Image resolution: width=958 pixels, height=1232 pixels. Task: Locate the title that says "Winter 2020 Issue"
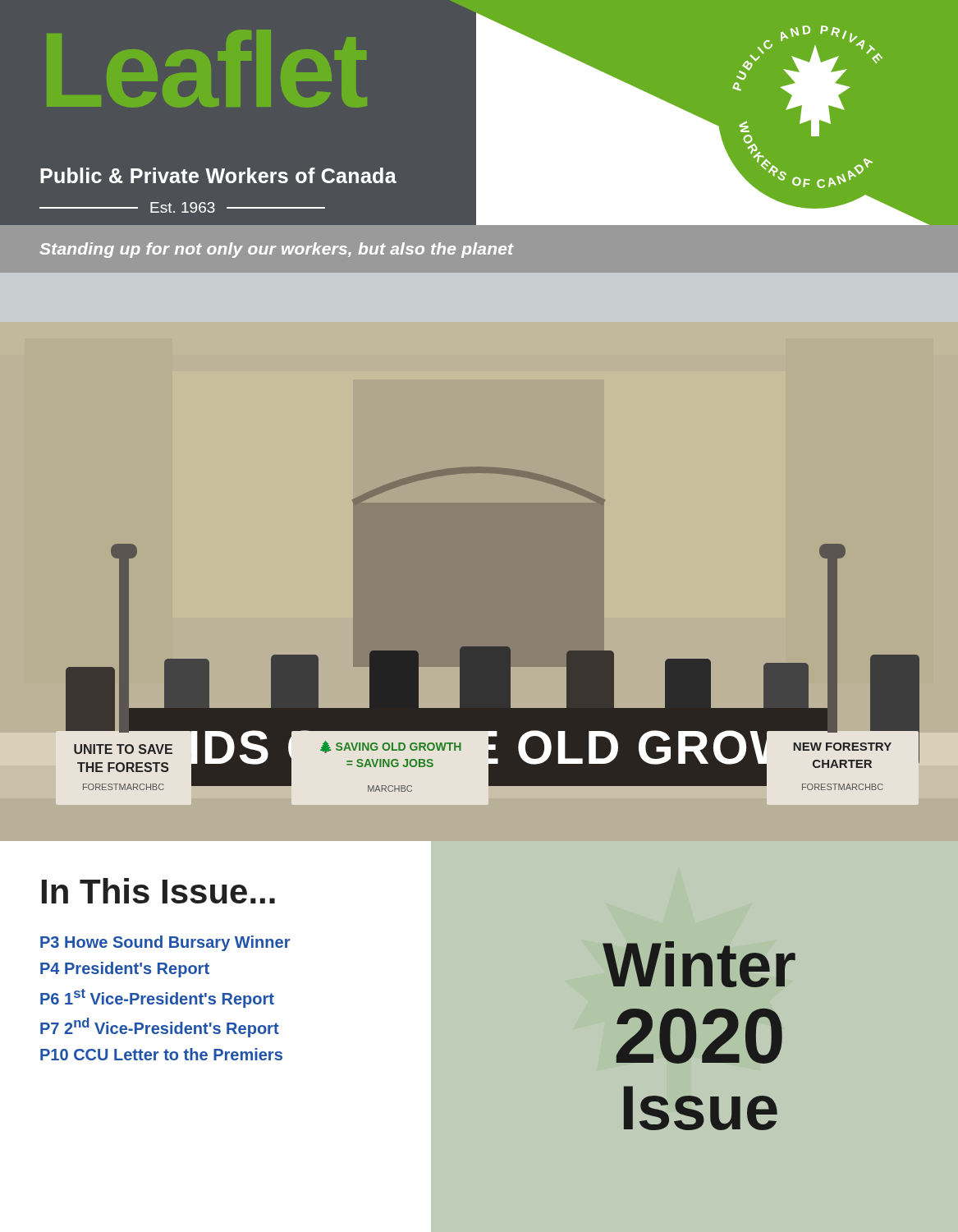pyautogui.click(x=699, y=1037)
